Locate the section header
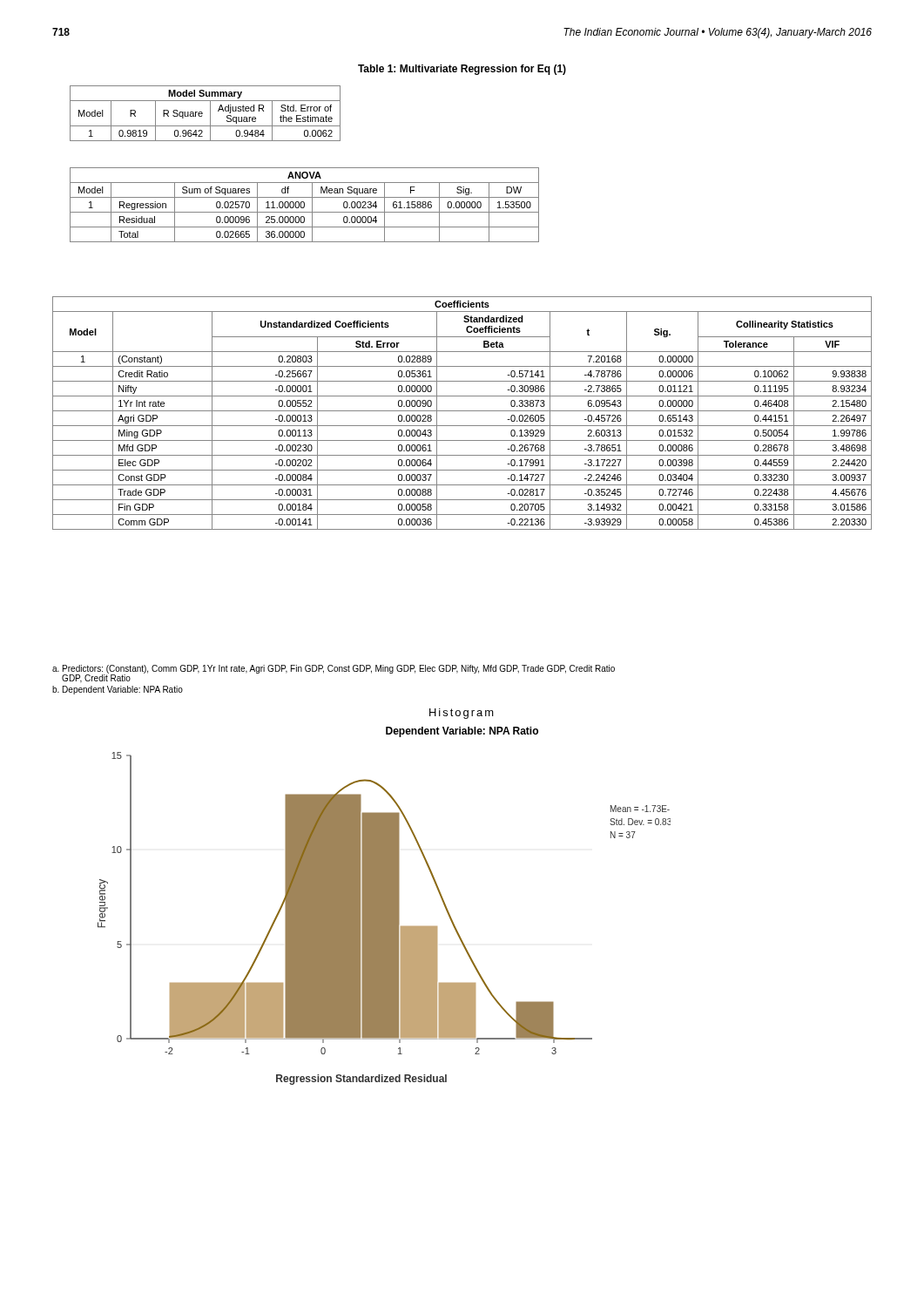 coord(462,712)
